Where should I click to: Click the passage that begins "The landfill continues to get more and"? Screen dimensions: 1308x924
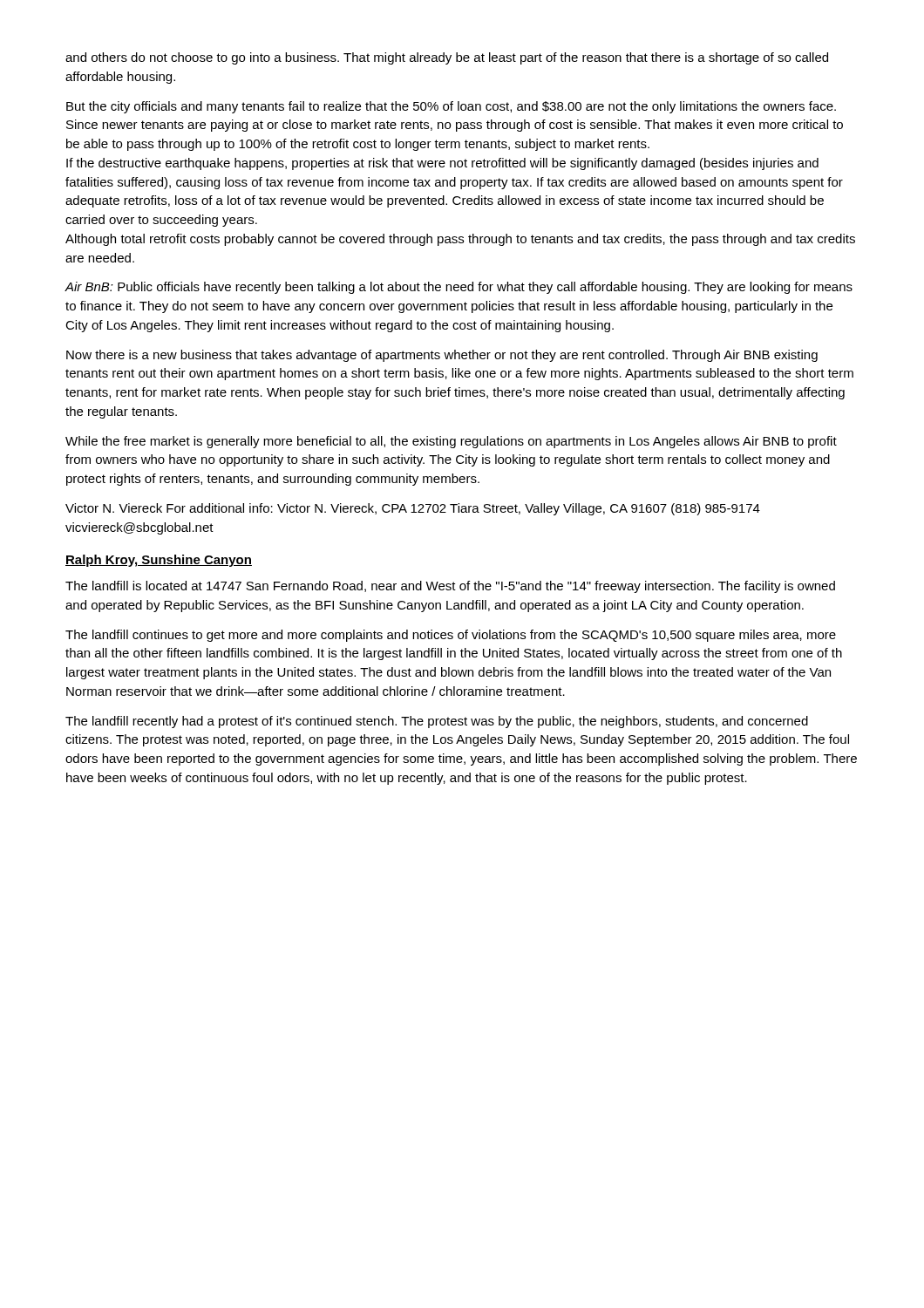[454, 662]
